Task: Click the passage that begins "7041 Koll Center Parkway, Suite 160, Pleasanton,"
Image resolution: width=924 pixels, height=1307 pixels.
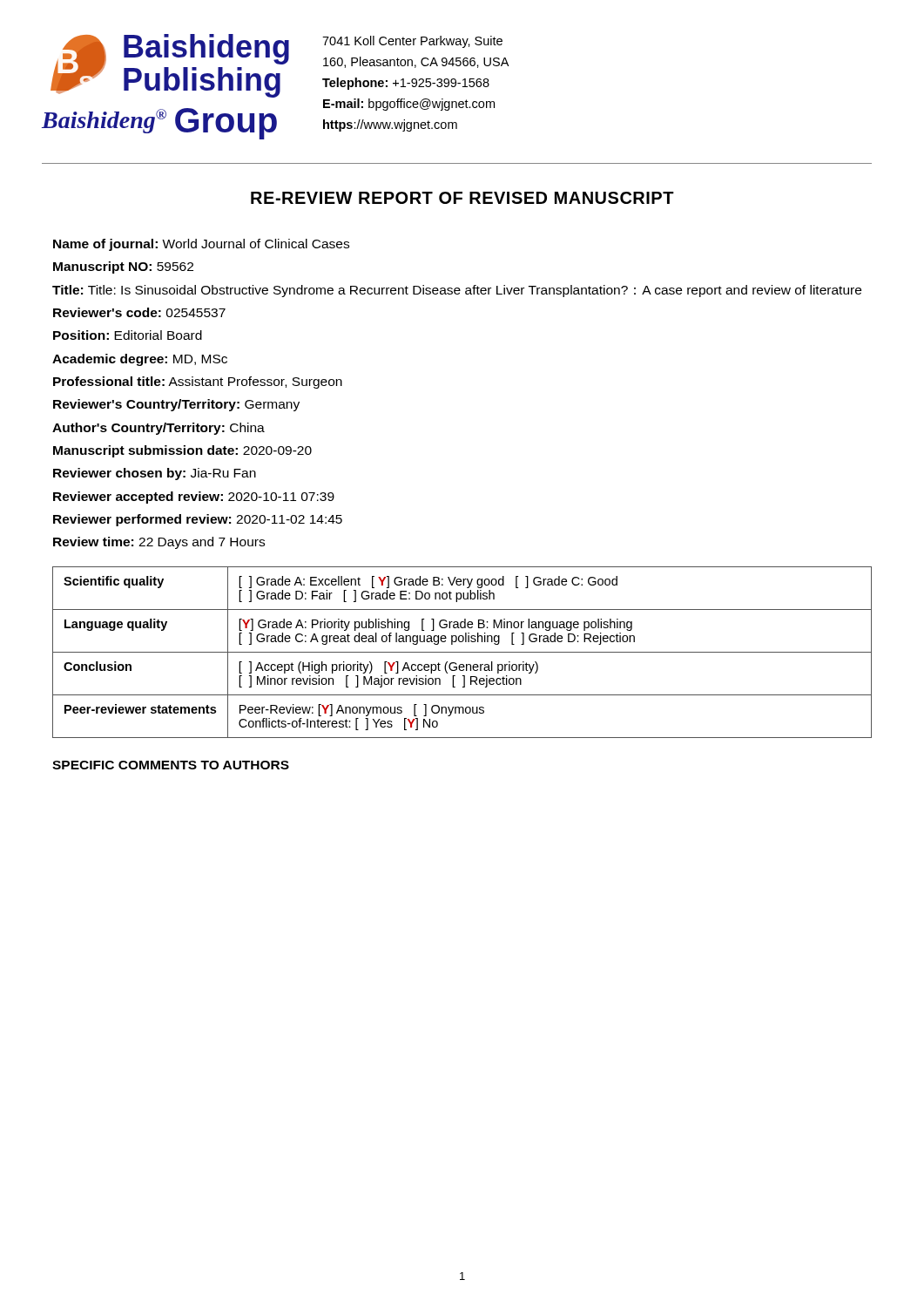Action: click(416, 83)
